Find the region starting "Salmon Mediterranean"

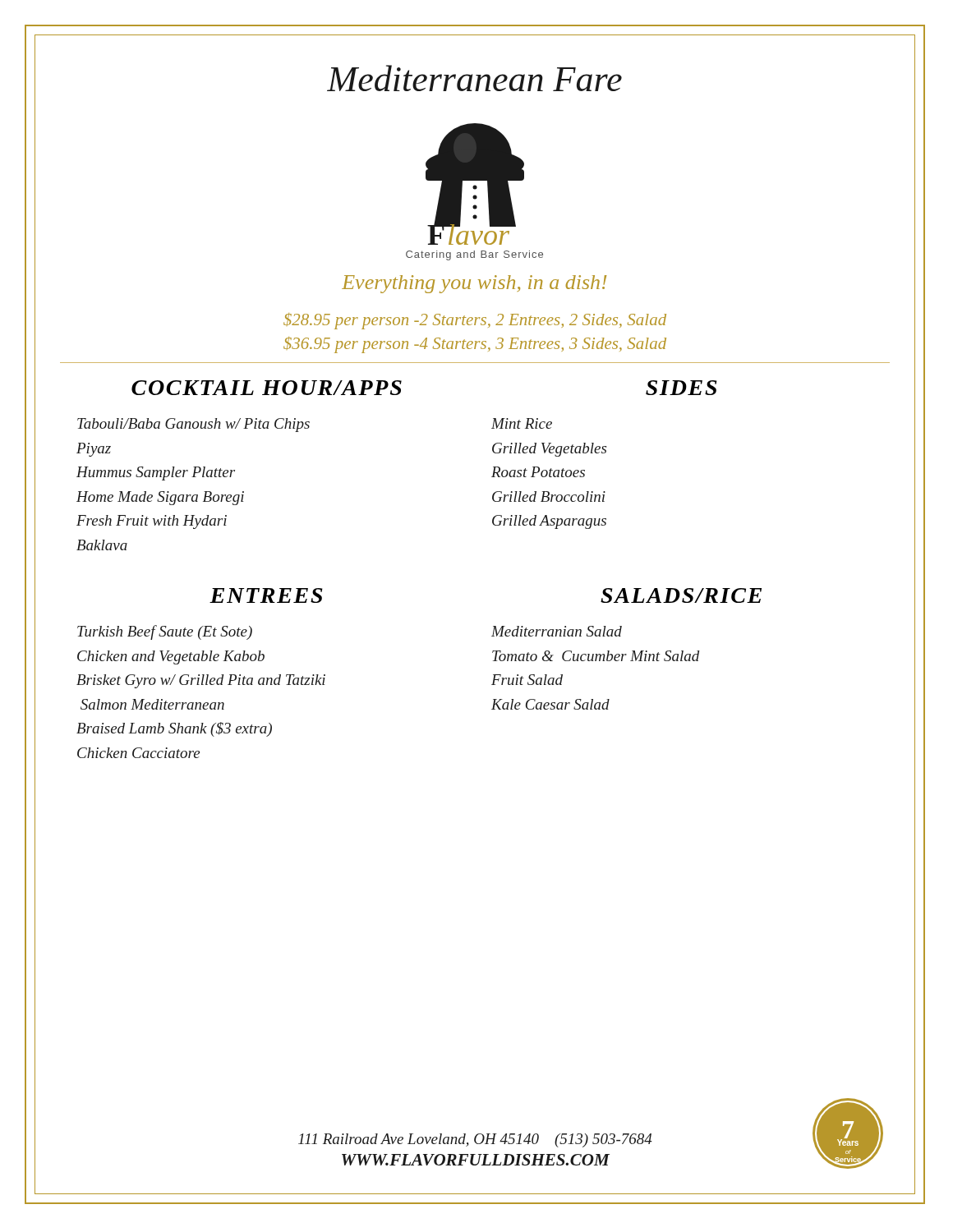click(x=151, y=704)
